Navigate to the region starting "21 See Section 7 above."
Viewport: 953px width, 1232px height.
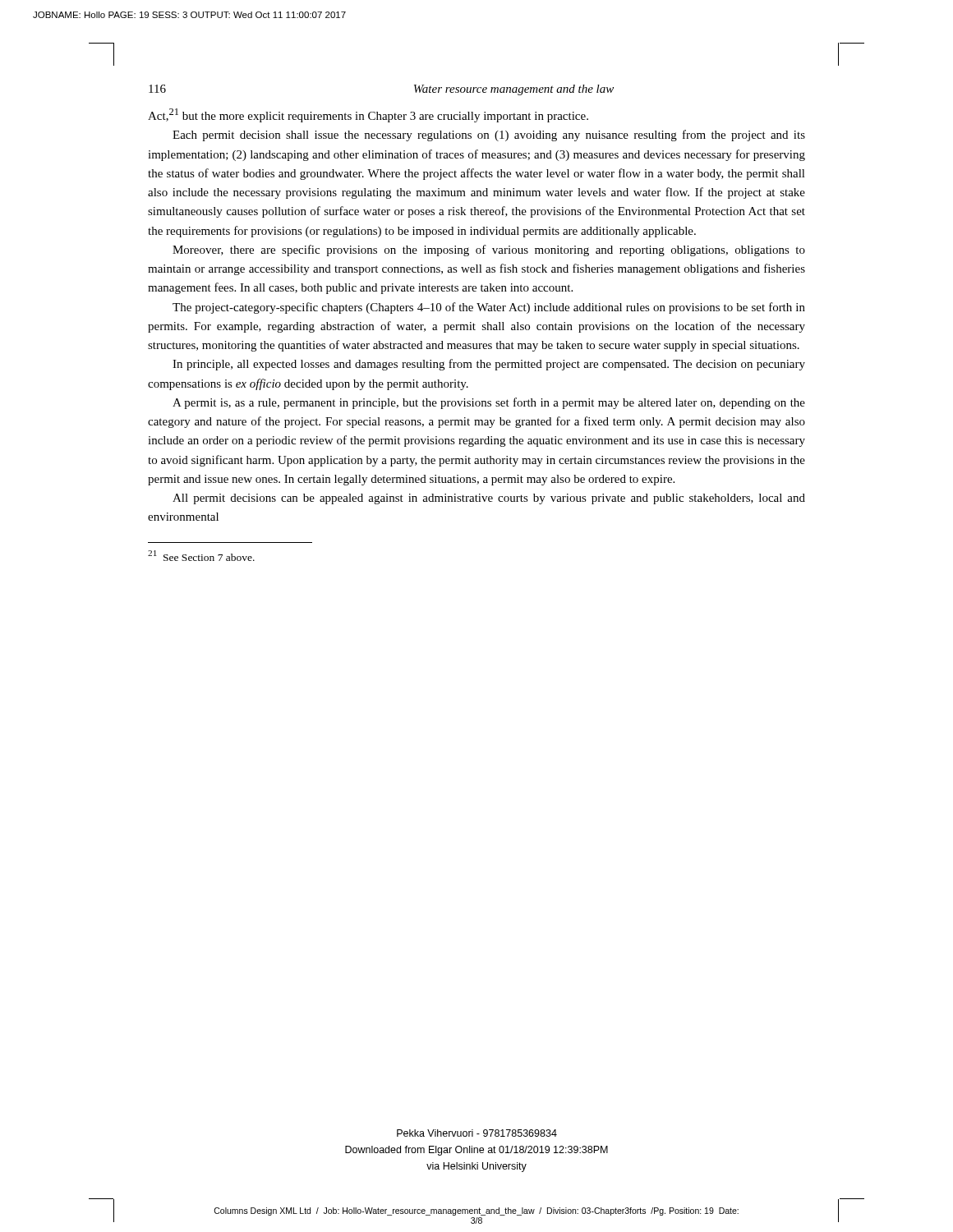coord(201,556)
